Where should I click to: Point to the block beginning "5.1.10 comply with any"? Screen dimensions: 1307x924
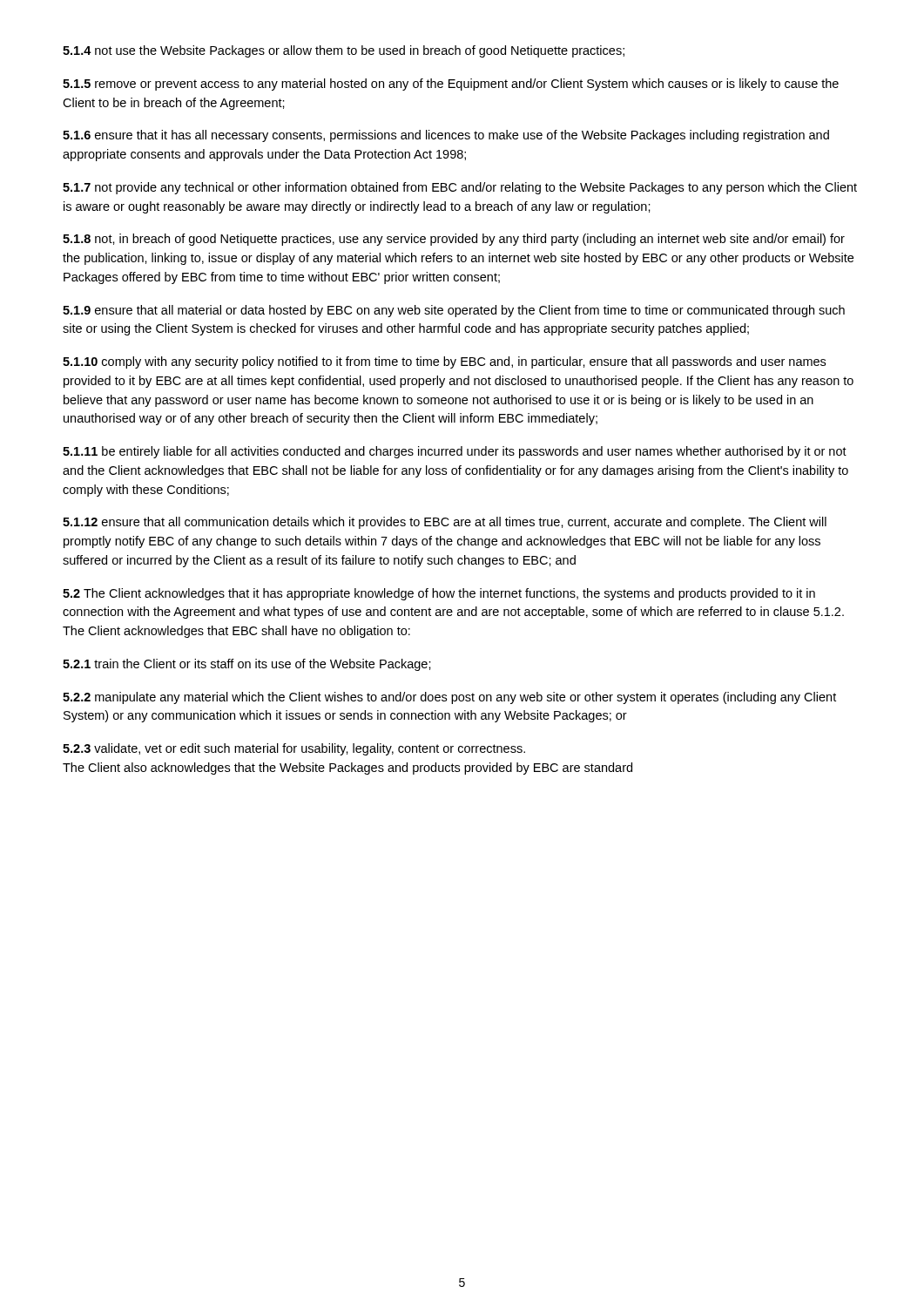click(458, 390)
